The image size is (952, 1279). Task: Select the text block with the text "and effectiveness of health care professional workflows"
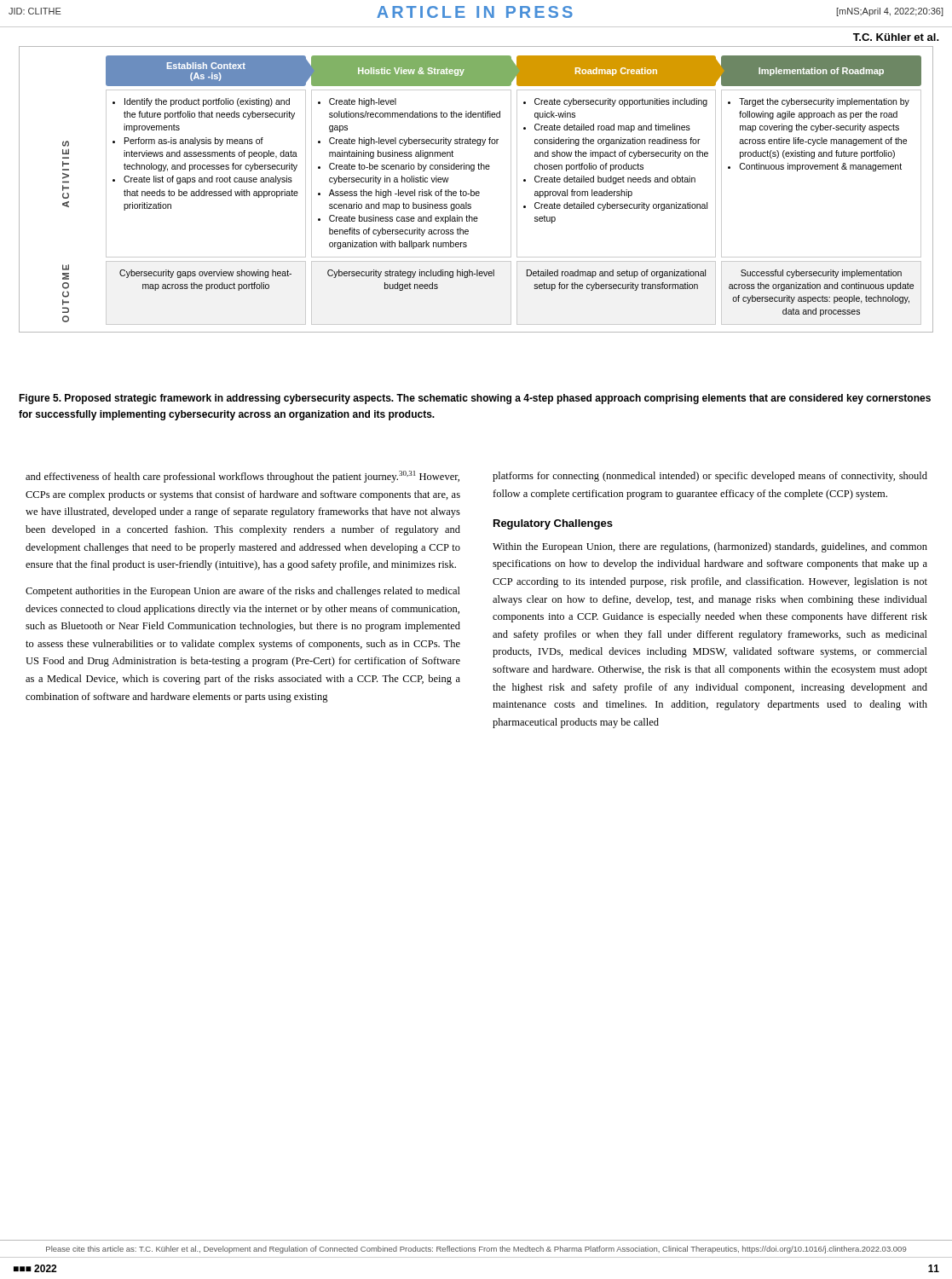(243, 586)
